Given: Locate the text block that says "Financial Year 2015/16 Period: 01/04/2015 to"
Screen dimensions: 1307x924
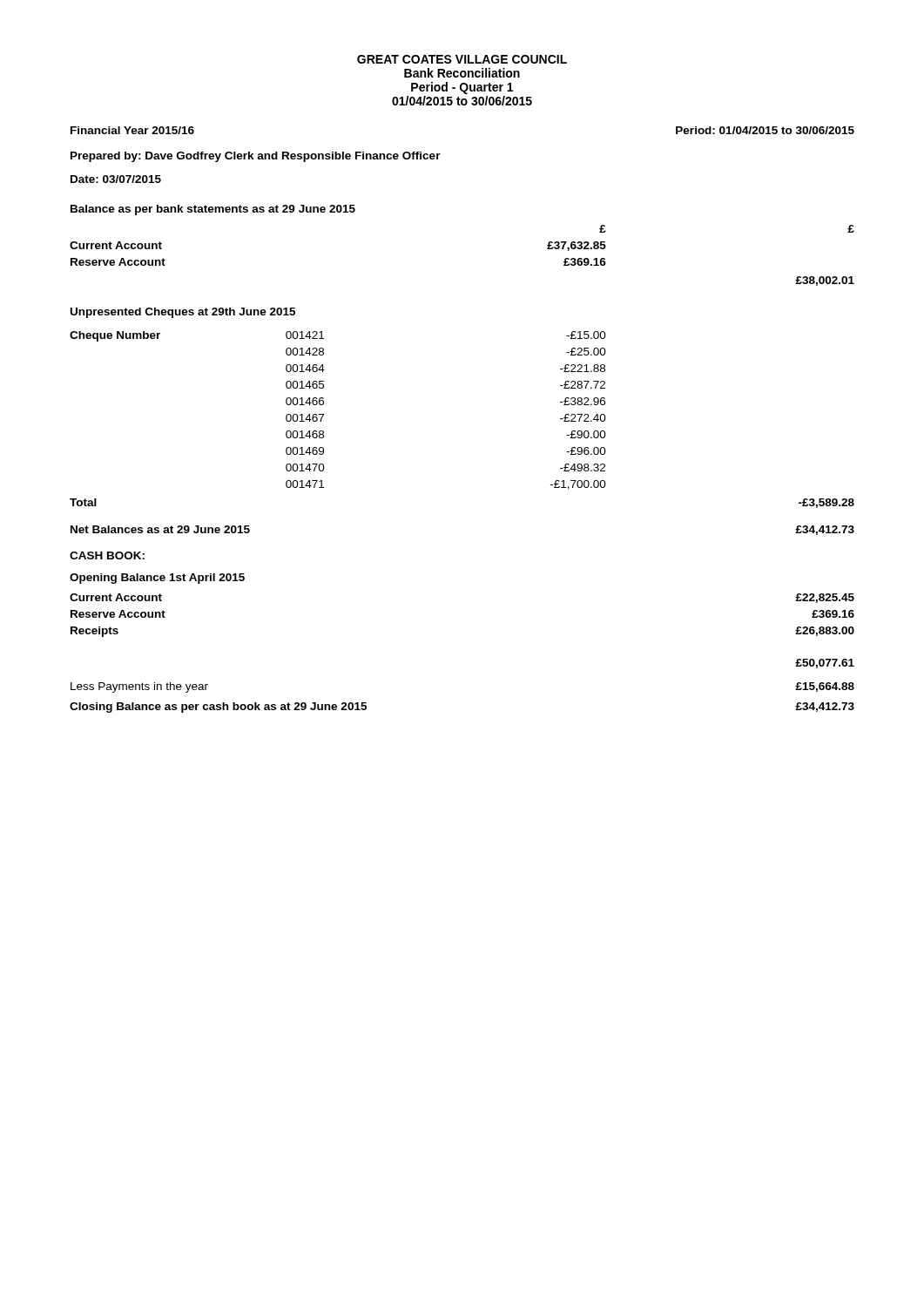Looking at the screenshot, I should pyautogui.click(x=136, y=130).
